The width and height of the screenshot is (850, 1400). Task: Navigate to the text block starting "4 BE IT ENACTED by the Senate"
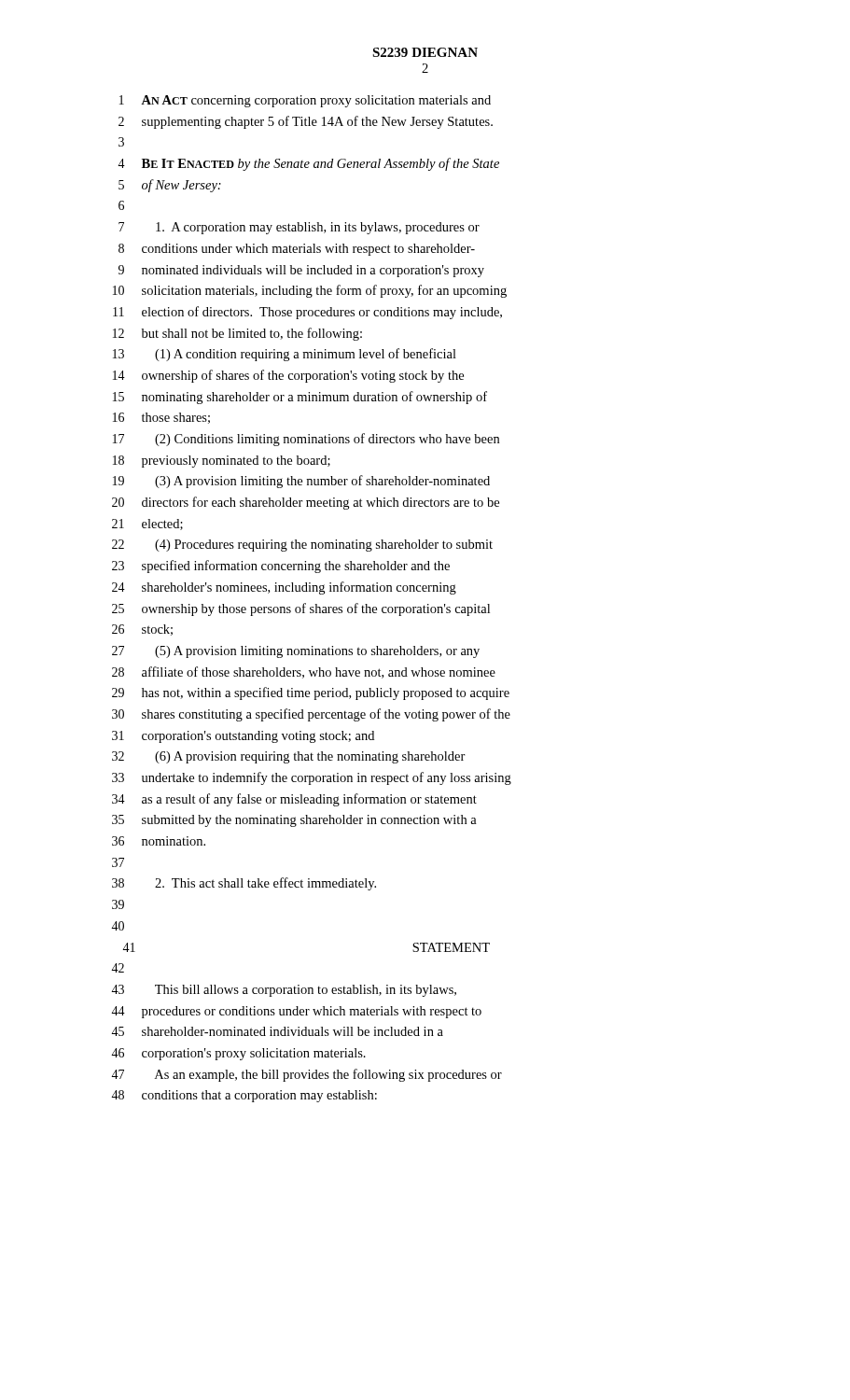coord(308,164)
